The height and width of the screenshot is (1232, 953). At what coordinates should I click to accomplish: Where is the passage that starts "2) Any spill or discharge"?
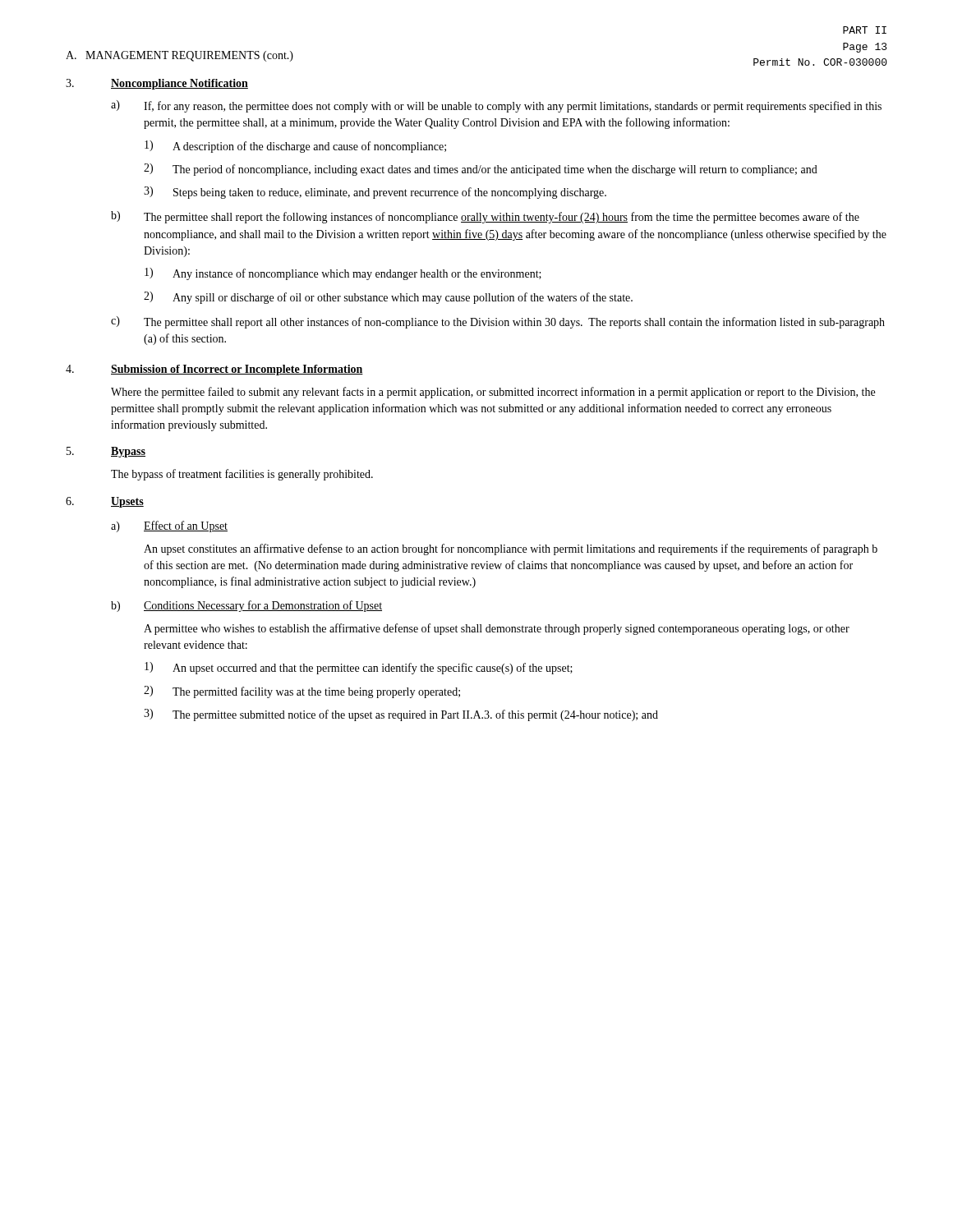point(516,298)
